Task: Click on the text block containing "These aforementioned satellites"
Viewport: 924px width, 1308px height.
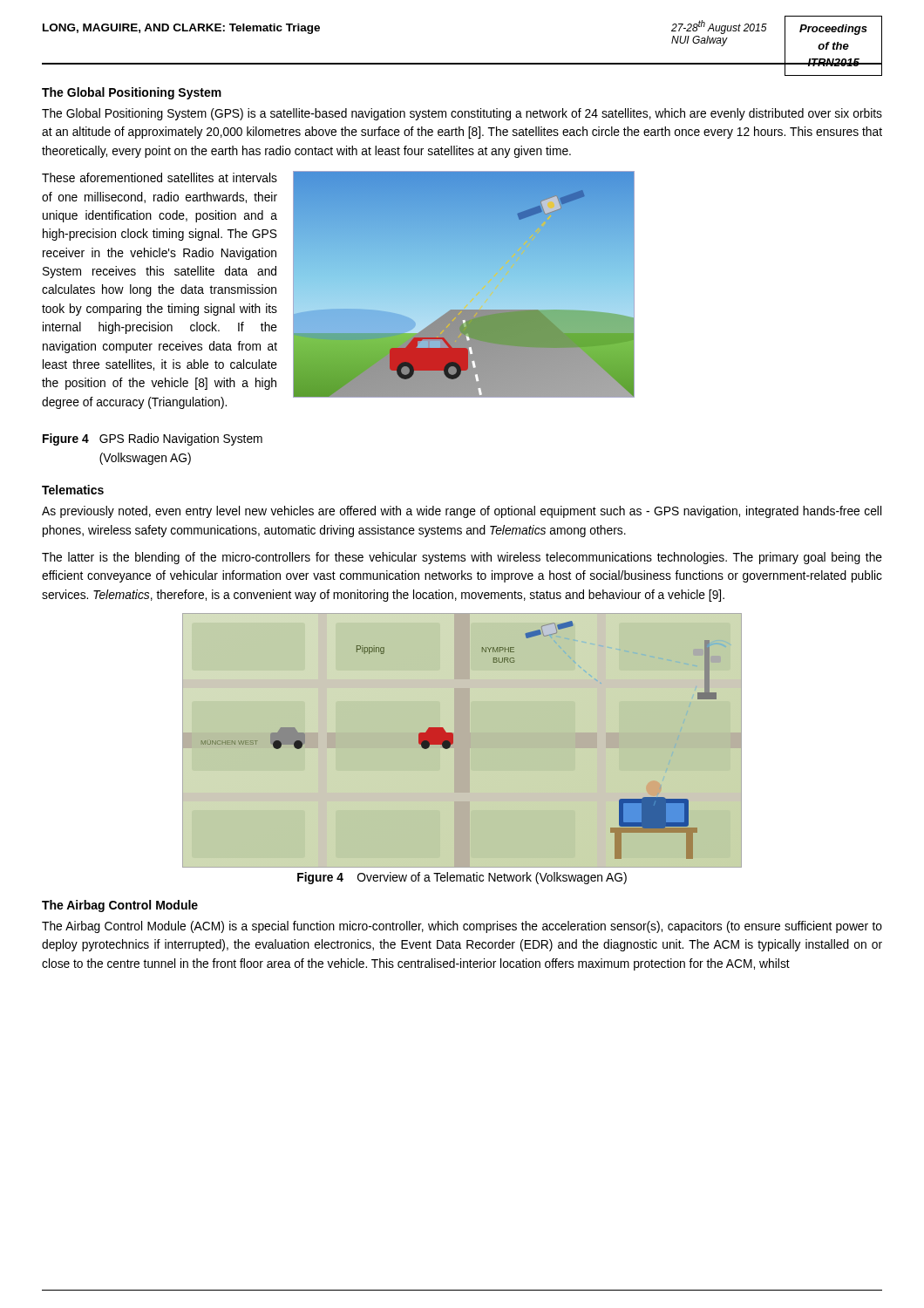Action: pos(160,320)
